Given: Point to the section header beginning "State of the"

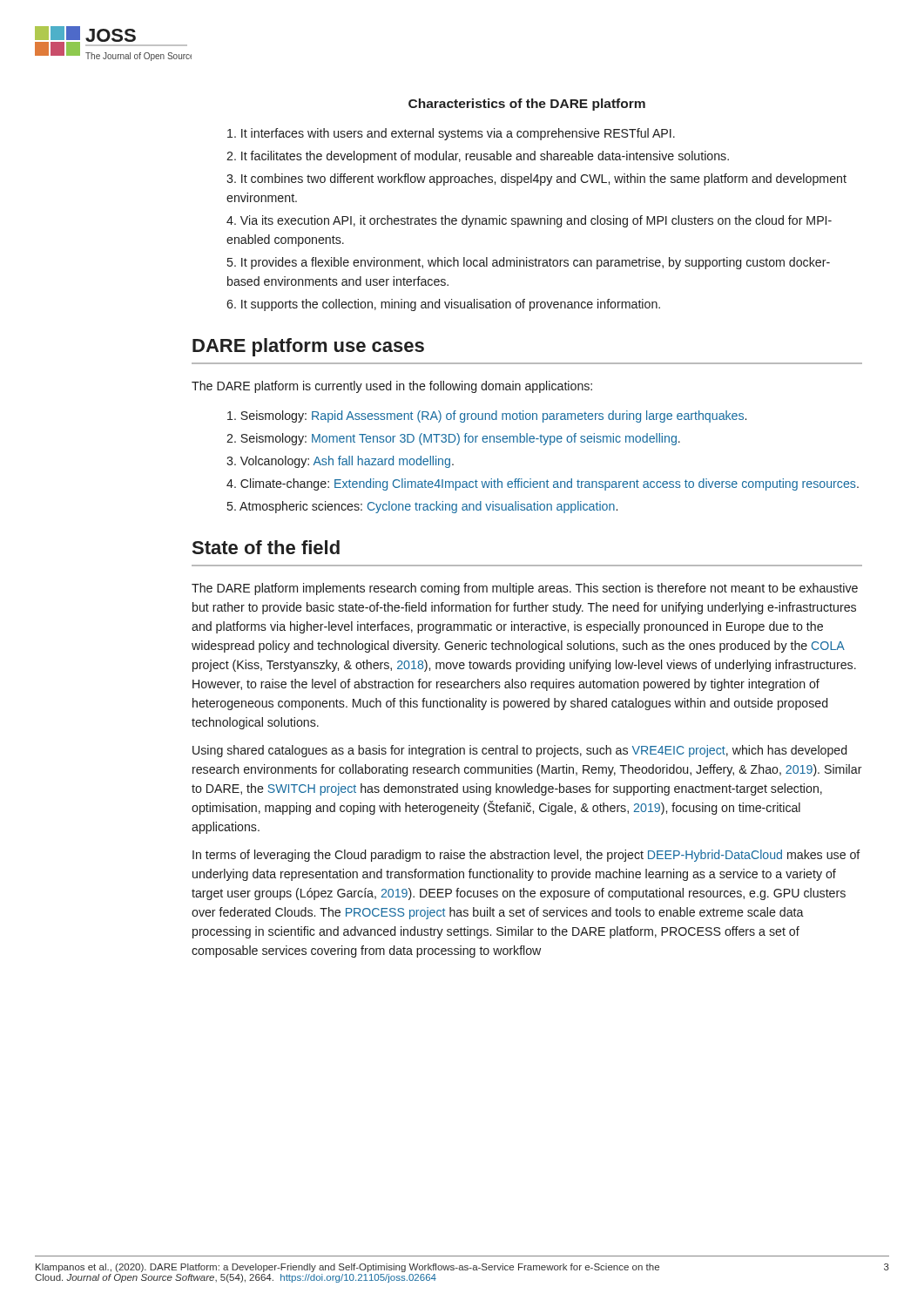Looking at the screenshot, I should coord(266,548).
